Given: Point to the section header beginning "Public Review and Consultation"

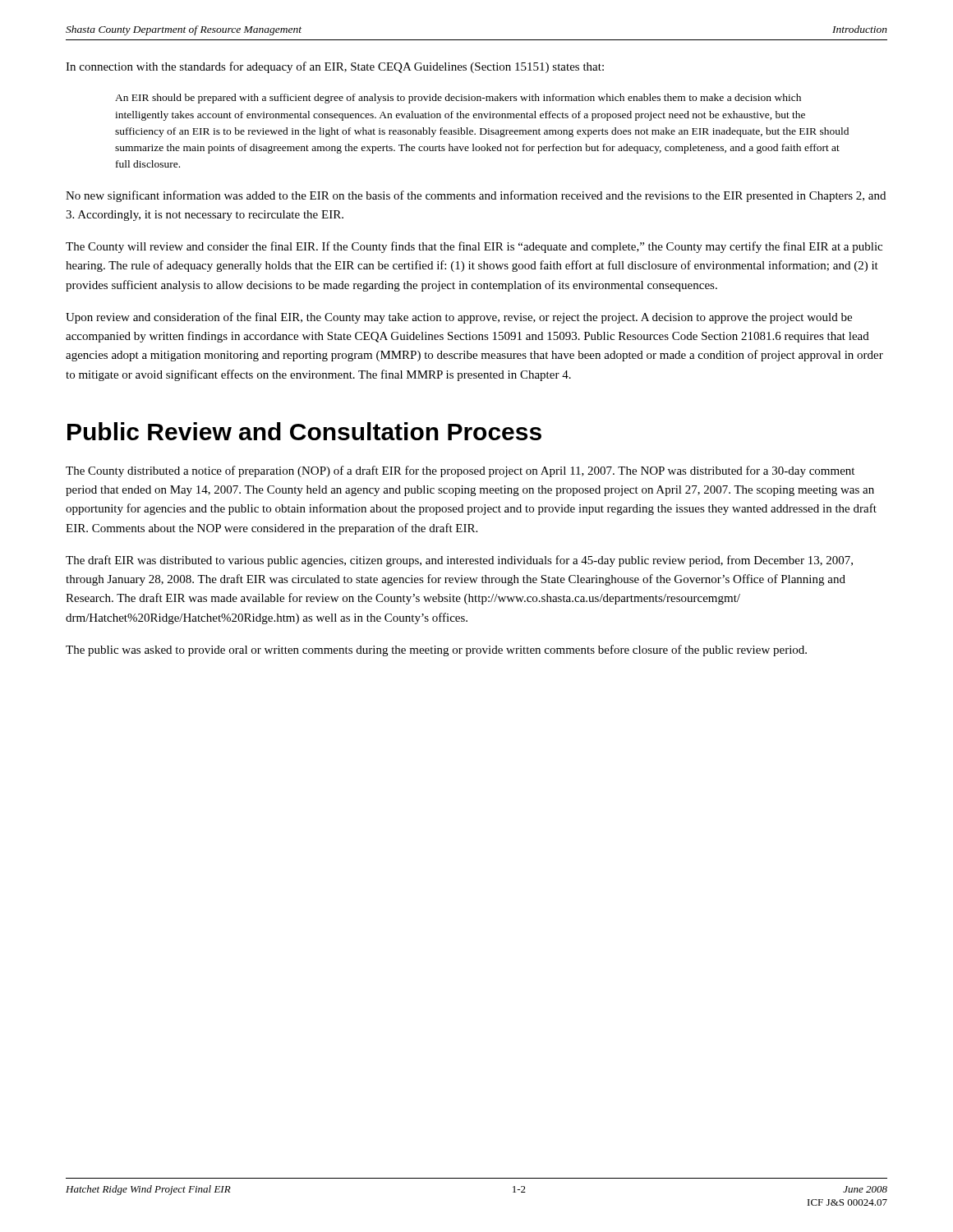Looking at the screenshot, I should pos(304,431).
